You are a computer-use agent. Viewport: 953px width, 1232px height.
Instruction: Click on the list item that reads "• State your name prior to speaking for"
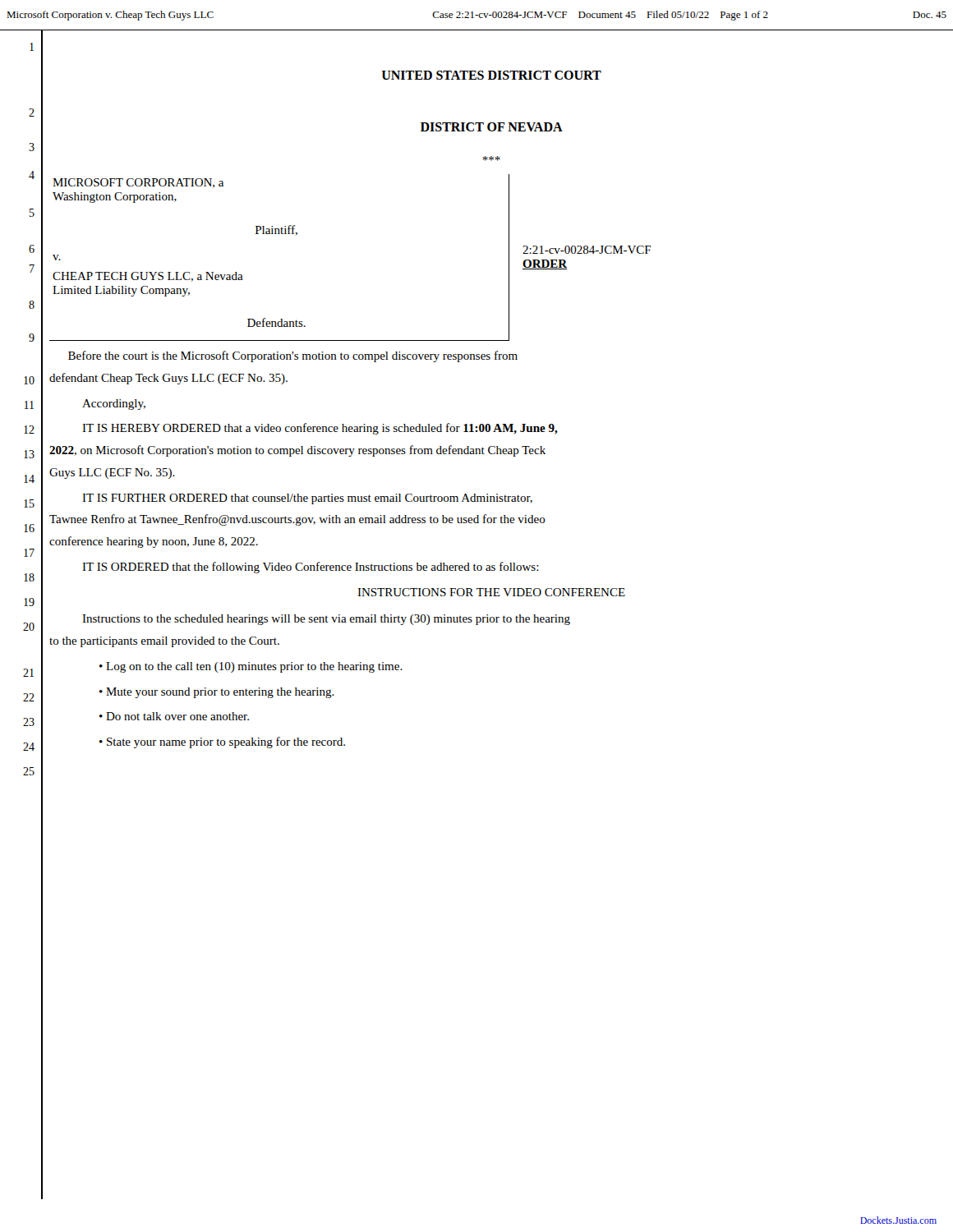(222, 742)
